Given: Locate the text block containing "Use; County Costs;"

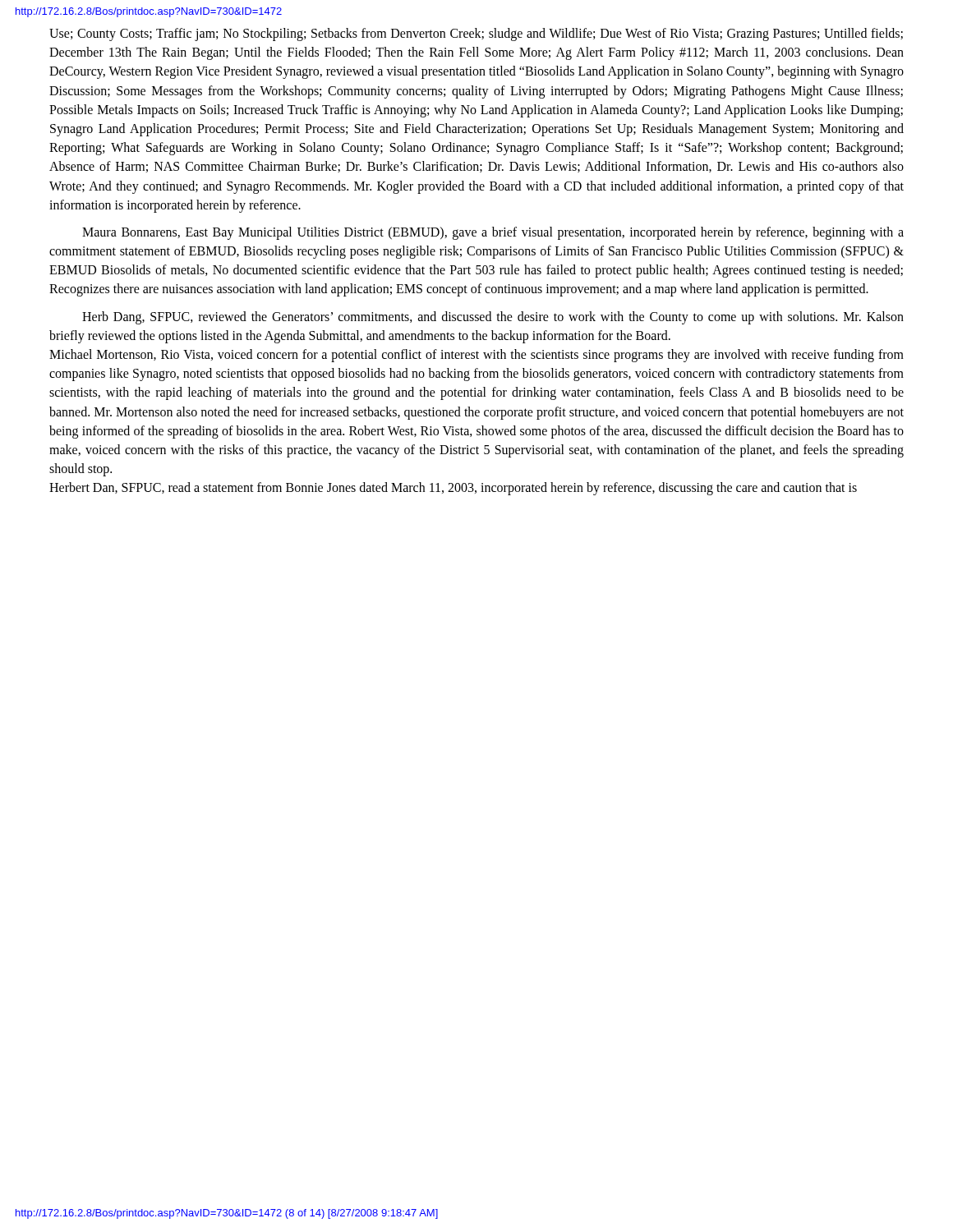Looking at the screenshot, I should 476,119.
